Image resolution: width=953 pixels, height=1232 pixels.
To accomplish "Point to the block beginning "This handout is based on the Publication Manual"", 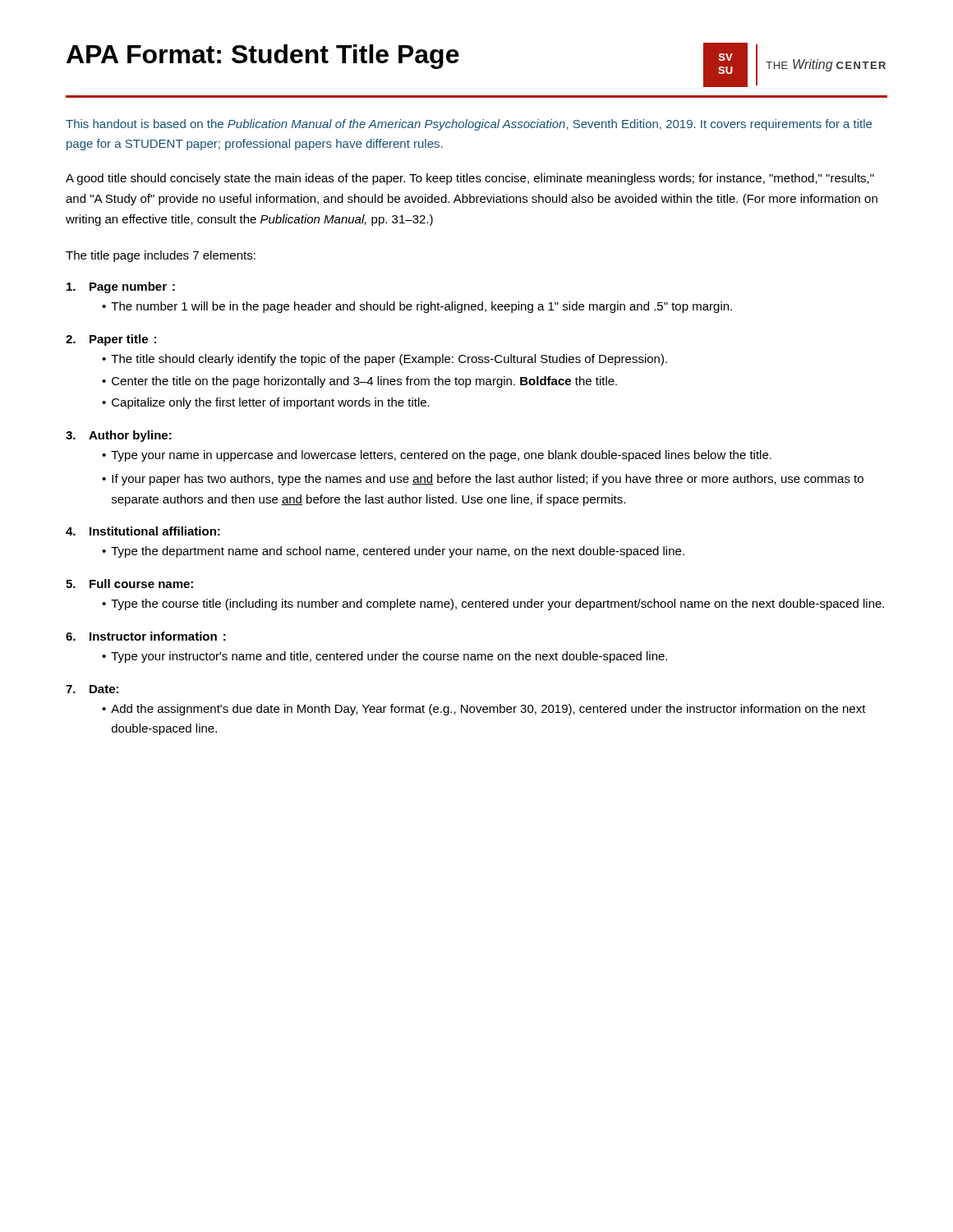I will point(469,133).
